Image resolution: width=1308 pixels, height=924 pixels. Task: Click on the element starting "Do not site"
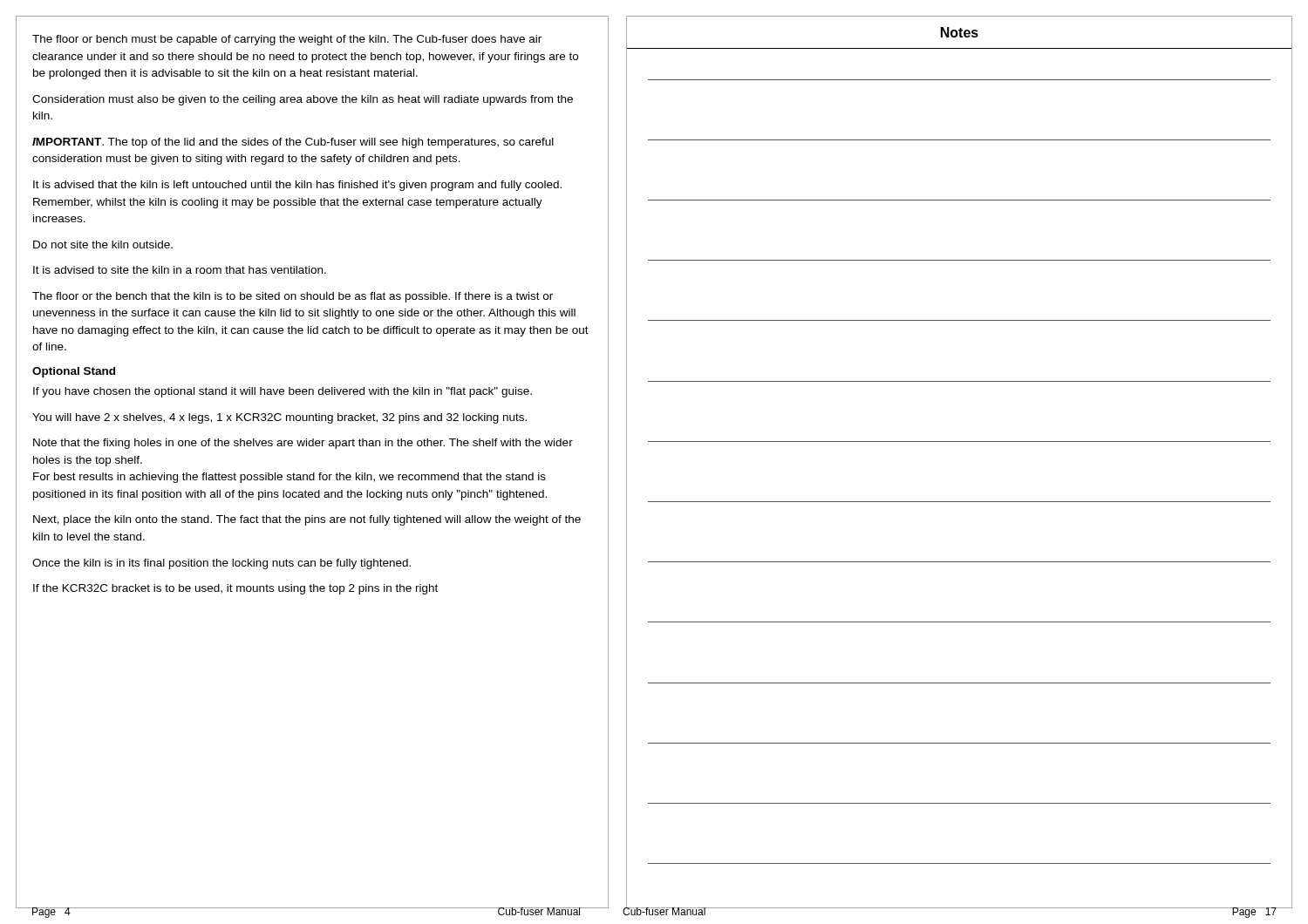coord(103,244)
